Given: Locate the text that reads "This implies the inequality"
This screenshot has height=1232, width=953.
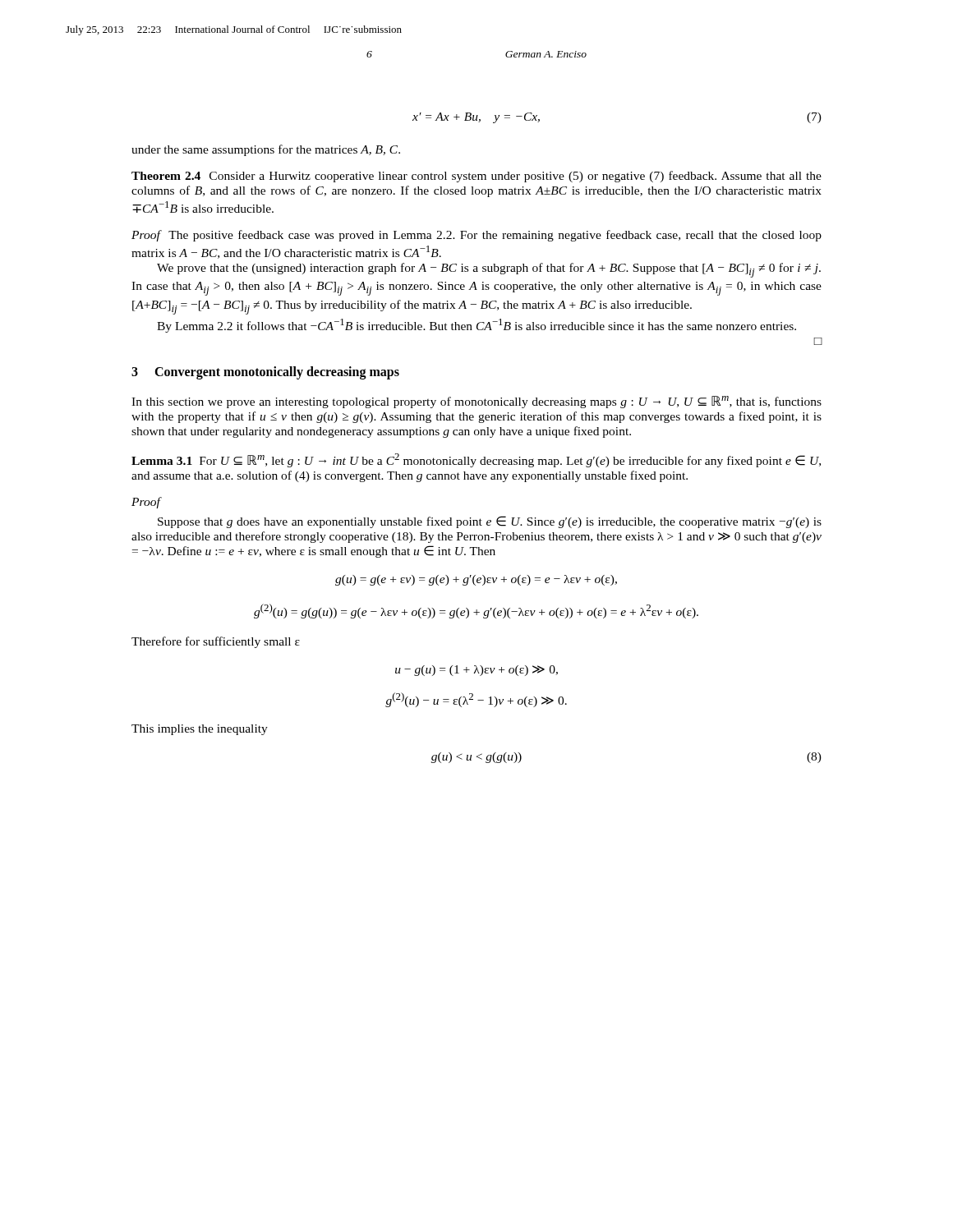Looking at the screenshot, I should click(x=200, y=728).
